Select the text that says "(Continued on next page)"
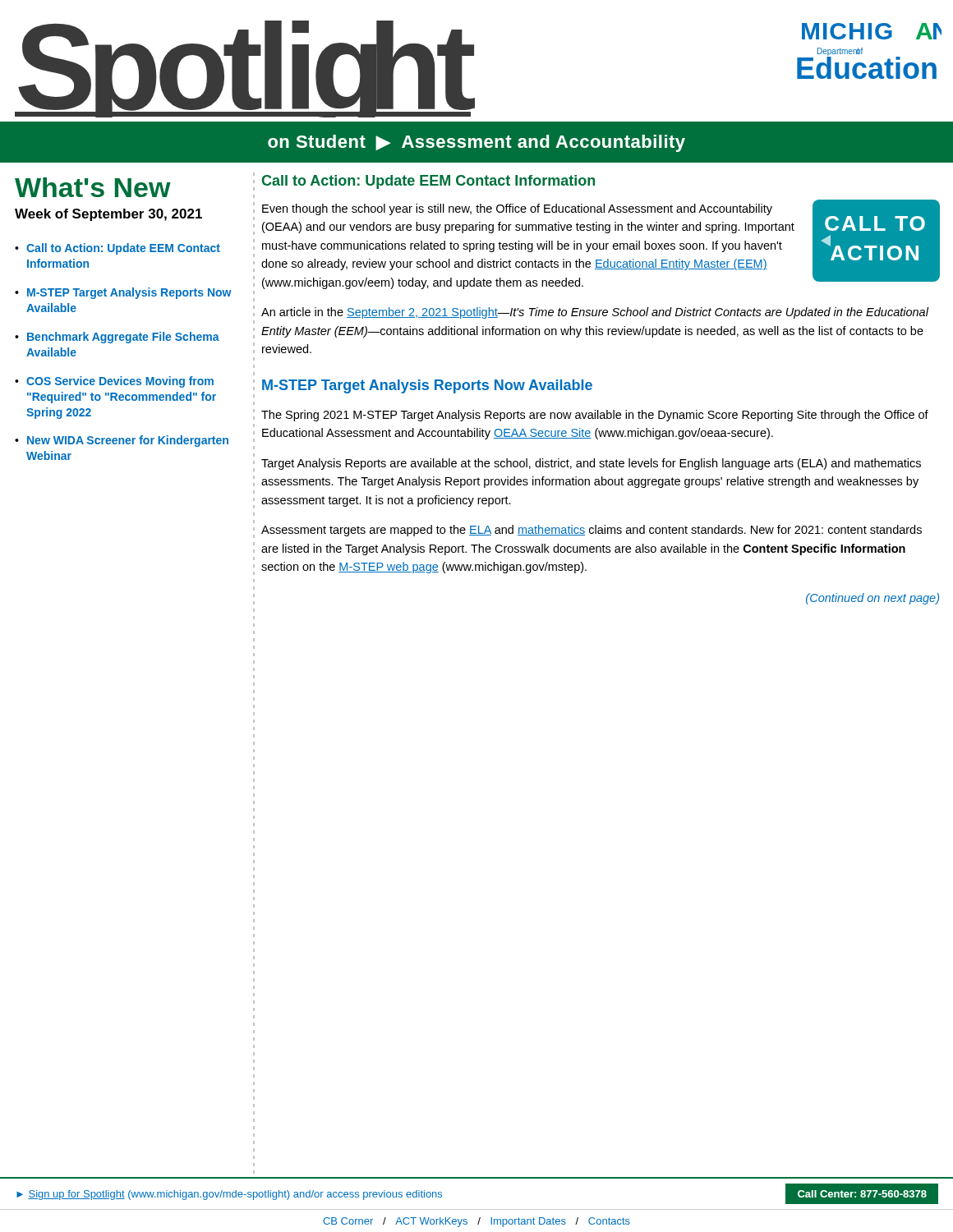953x1232 pixels. [x=873, y=598]
